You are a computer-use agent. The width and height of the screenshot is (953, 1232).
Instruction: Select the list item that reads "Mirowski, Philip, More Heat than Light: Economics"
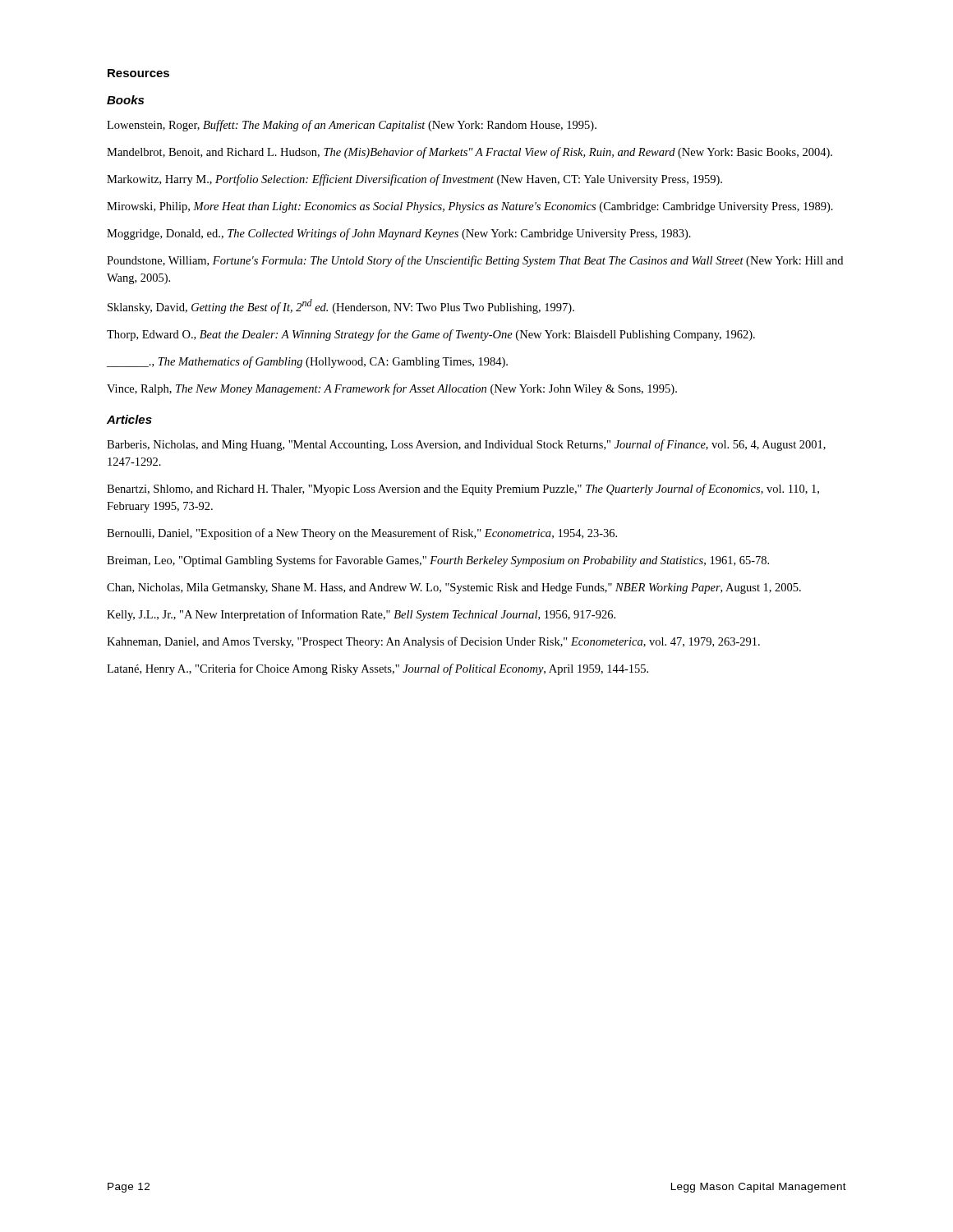point(470,206)
